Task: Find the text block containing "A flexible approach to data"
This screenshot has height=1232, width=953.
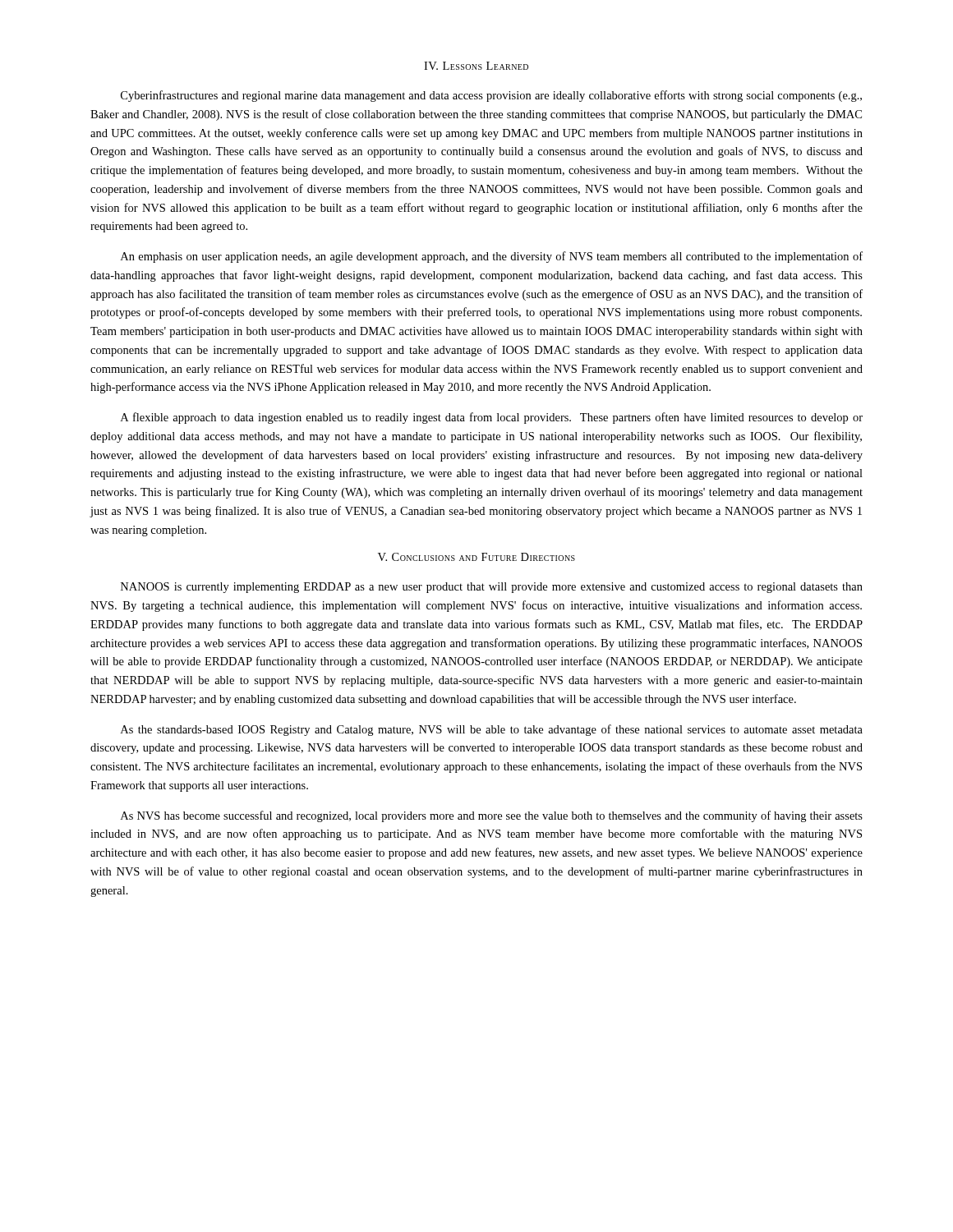Action: (476, 474)
